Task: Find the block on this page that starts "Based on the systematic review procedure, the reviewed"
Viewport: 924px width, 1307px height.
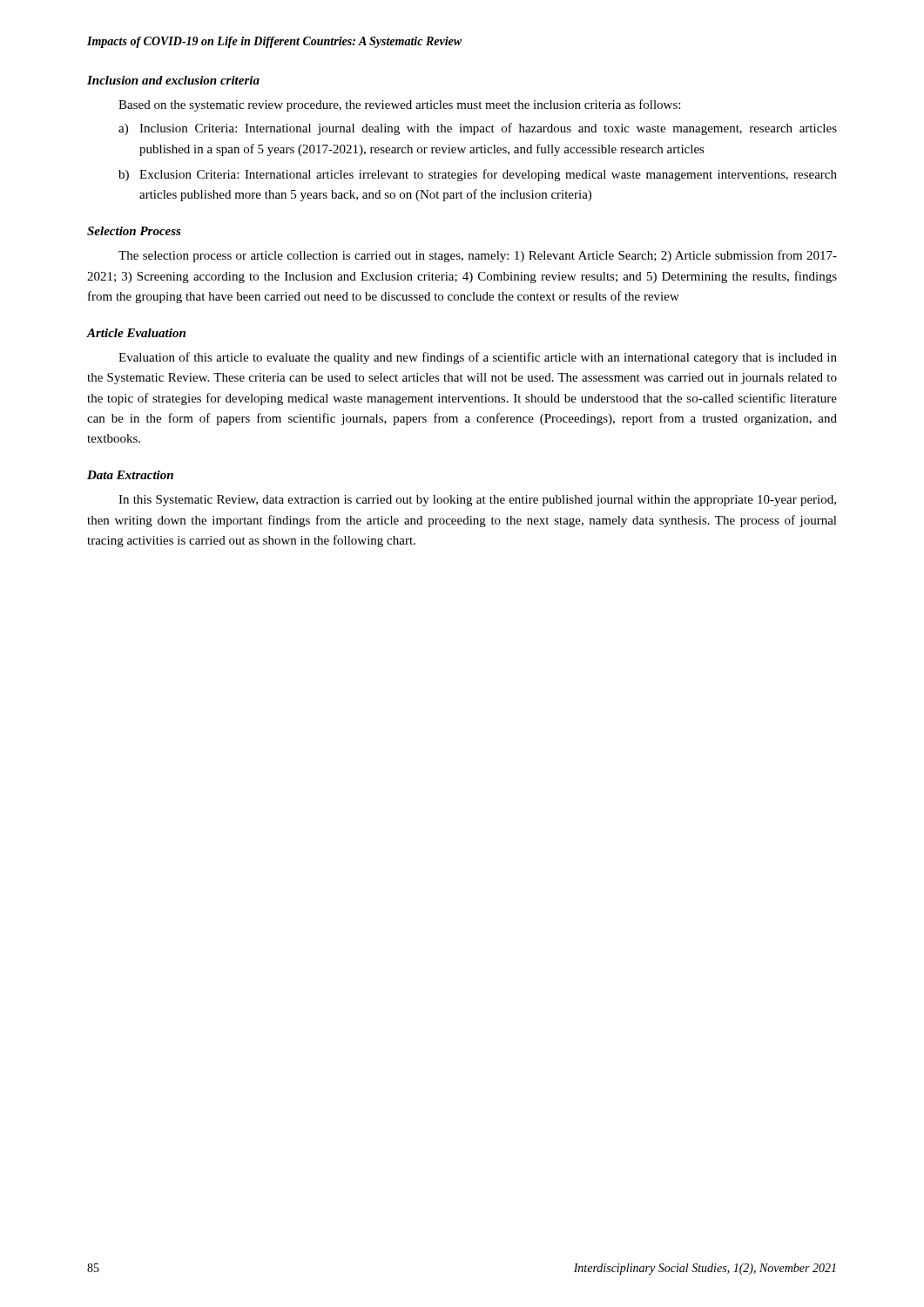Action: [x=400, y=105]
